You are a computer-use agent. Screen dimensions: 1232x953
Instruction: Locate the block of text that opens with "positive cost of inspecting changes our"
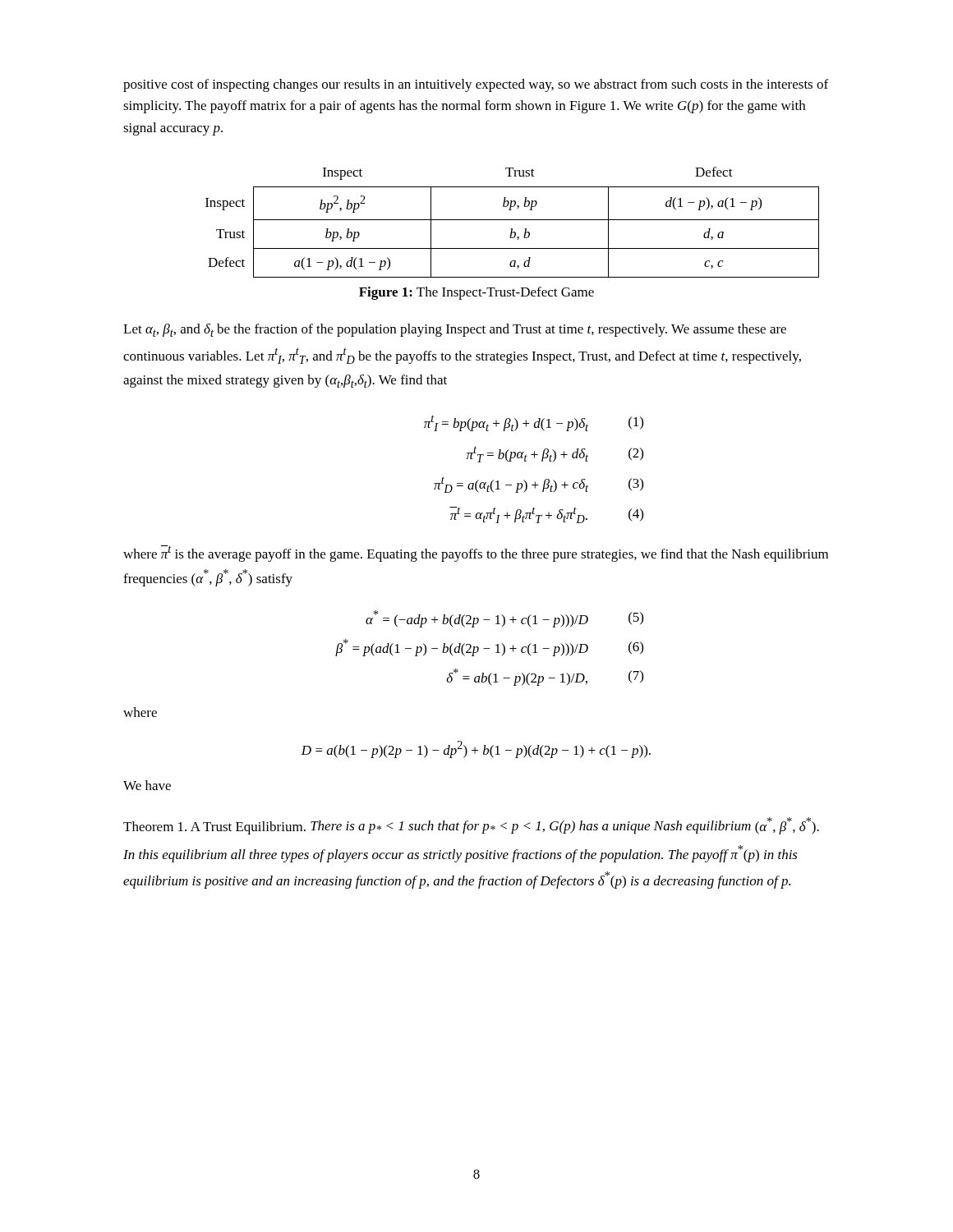click(x=476, y=106)
